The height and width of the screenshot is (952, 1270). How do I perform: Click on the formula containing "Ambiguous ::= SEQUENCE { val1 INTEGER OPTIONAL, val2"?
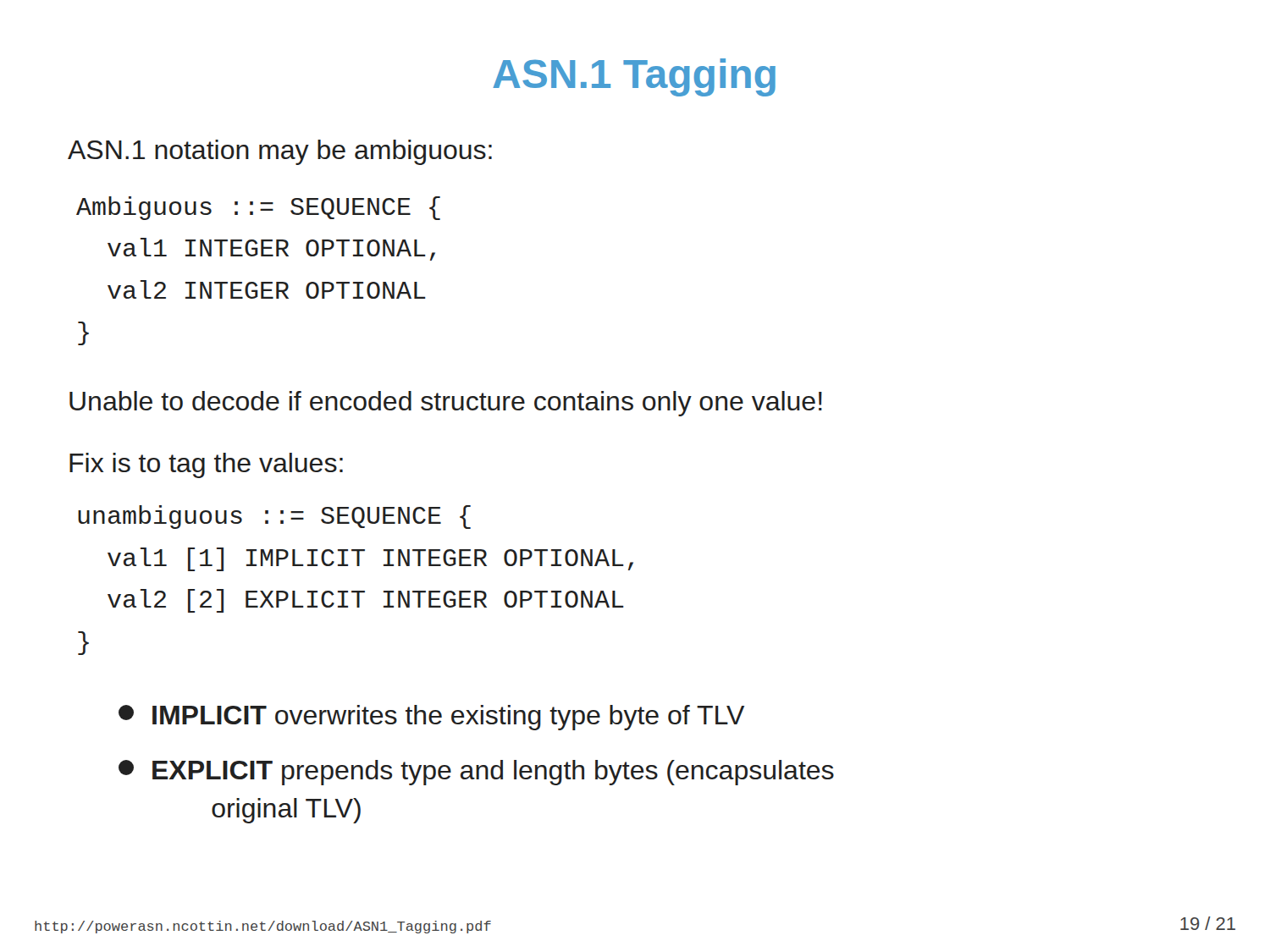pyautogui.click(x=259, y=271)
